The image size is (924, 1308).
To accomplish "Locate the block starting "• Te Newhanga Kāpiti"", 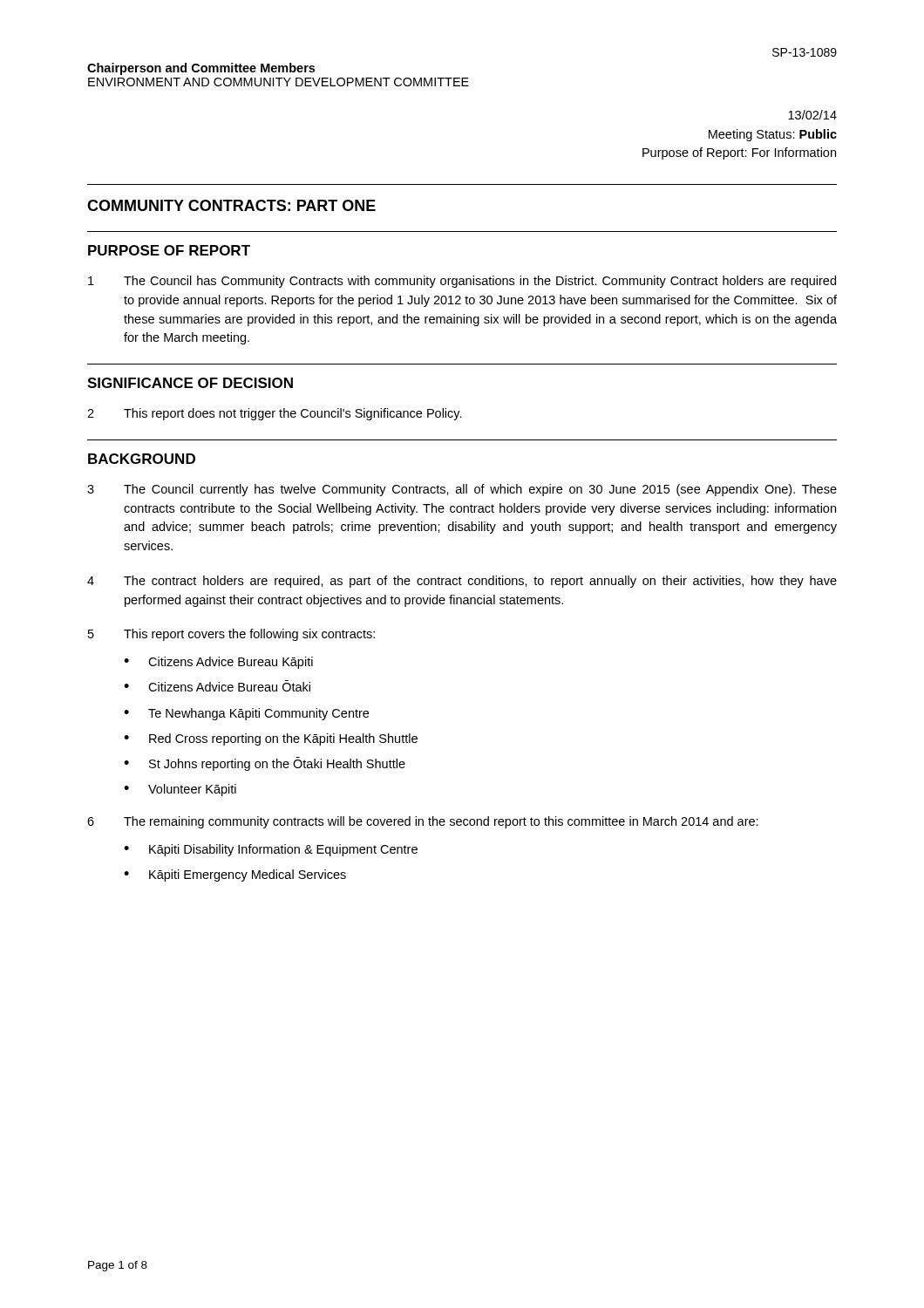I will tap(247, 713).
